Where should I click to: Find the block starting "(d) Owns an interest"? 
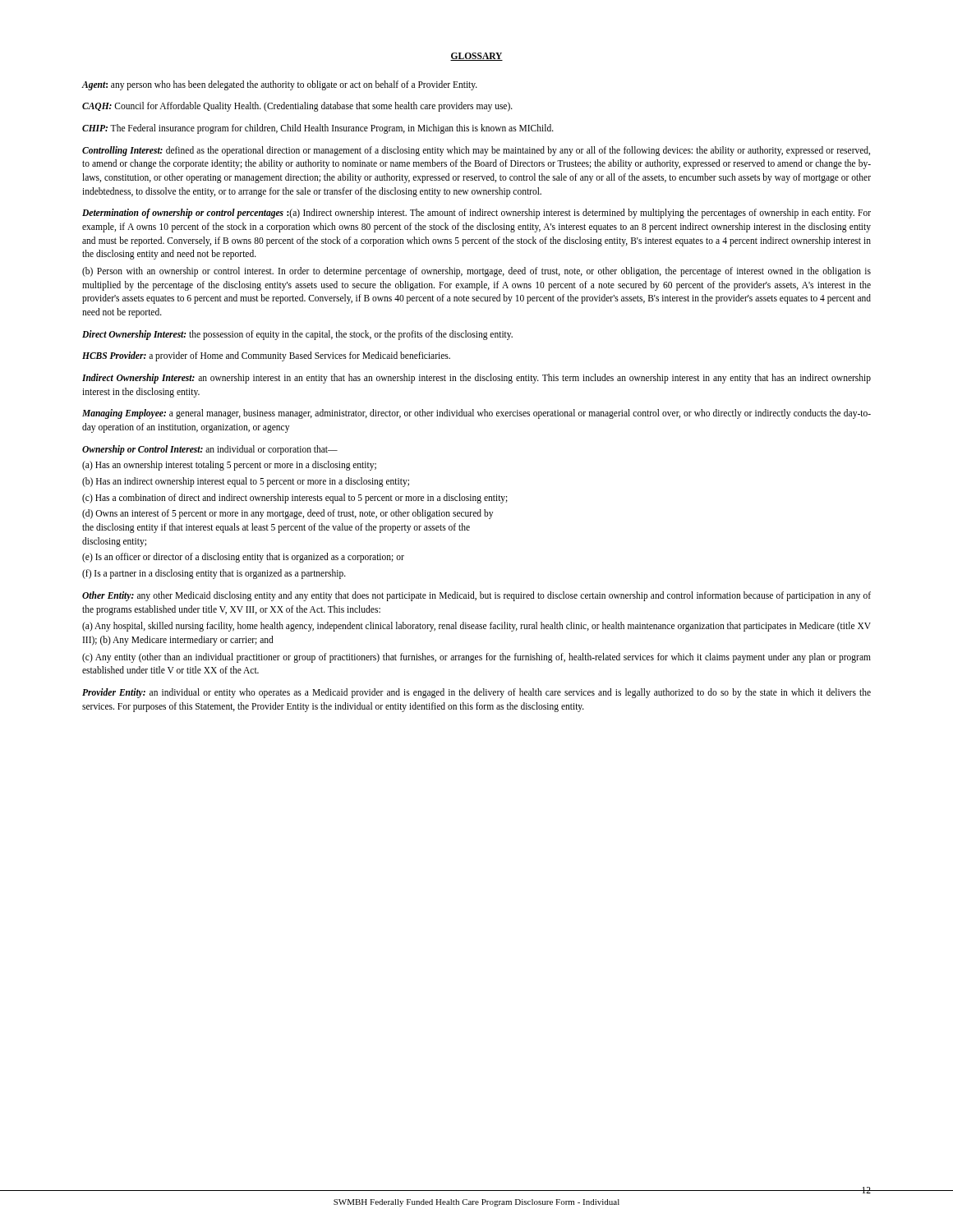pos(288,527)
